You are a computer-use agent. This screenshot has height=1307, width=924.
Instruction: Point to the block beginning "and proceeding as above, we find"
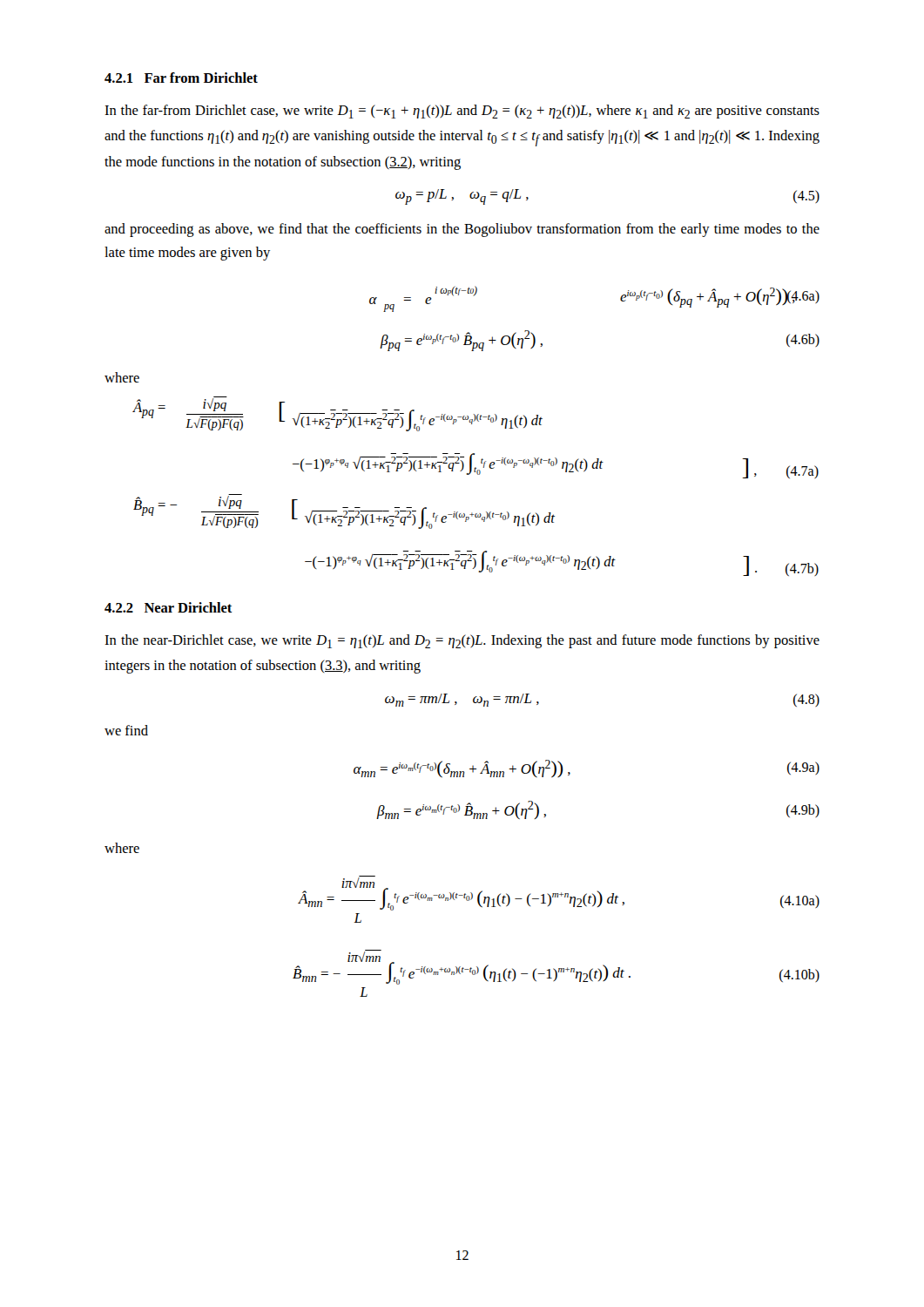pos(462,241)
